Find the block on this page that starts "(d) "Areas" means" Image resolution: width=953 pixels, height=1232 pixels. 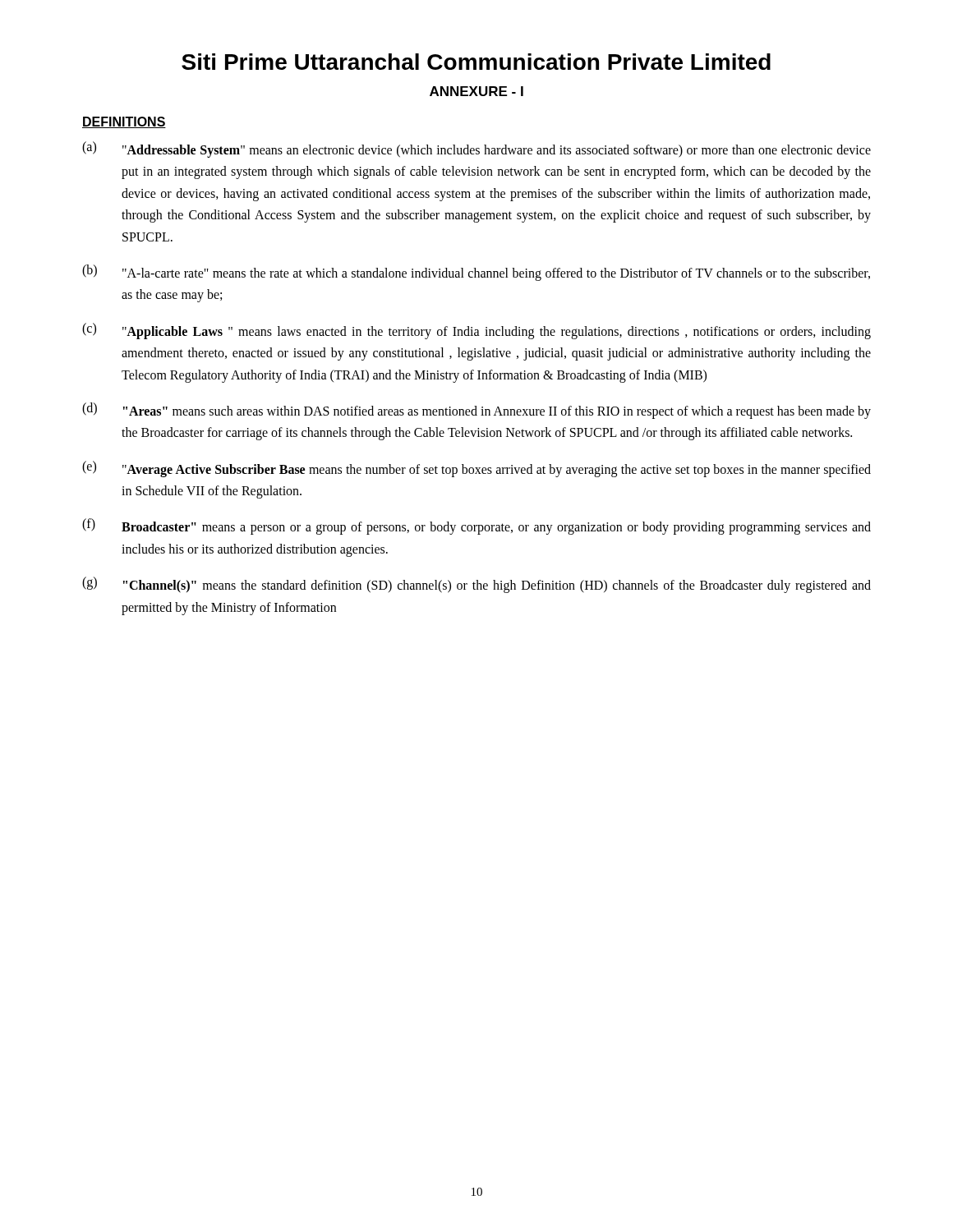click(x=476, y=422)
